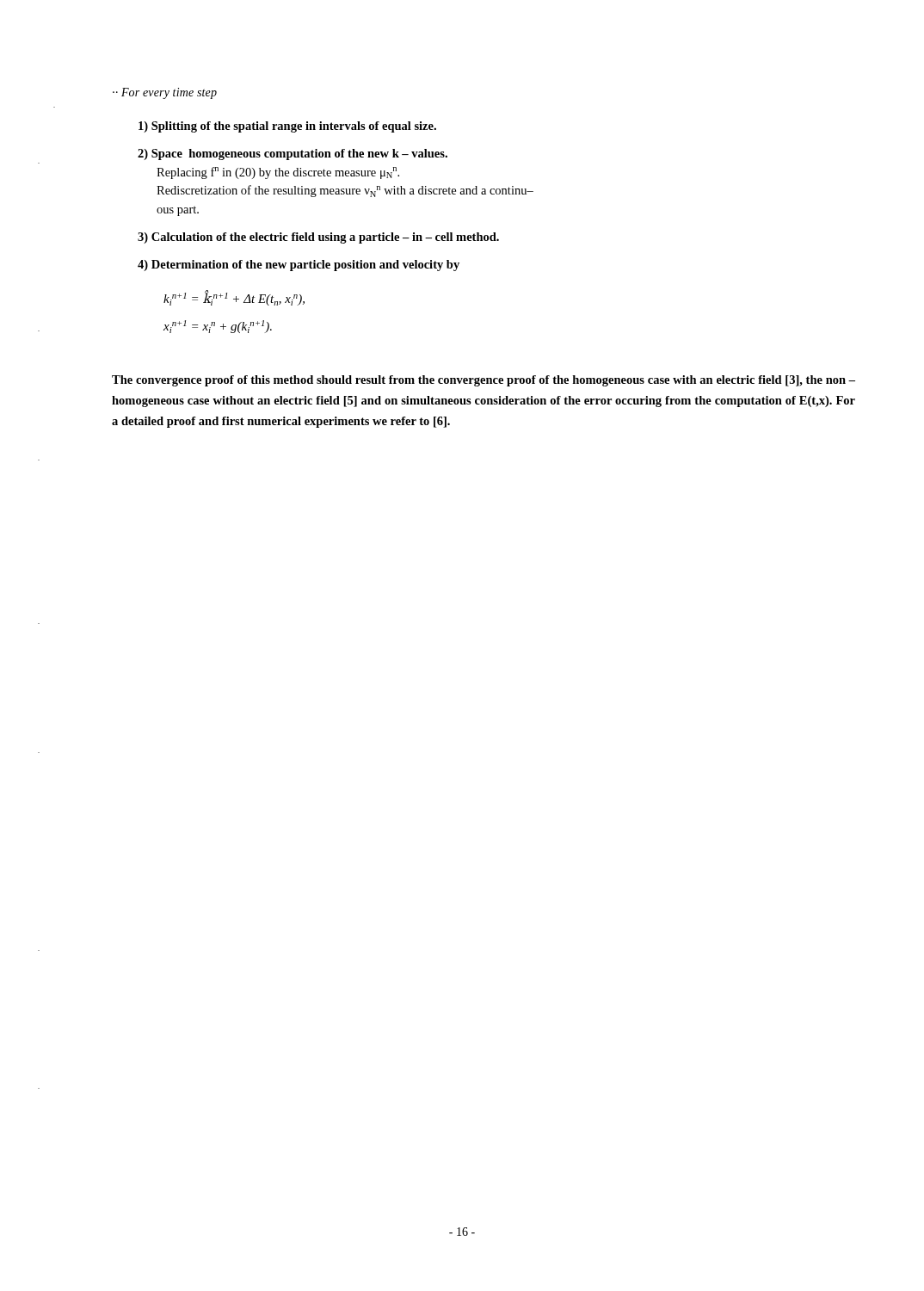The image size is (924, 1291).
Task: Click on the text block starting "1) Splitting of the spatial range in intervals"
Action: click(287, 126)
